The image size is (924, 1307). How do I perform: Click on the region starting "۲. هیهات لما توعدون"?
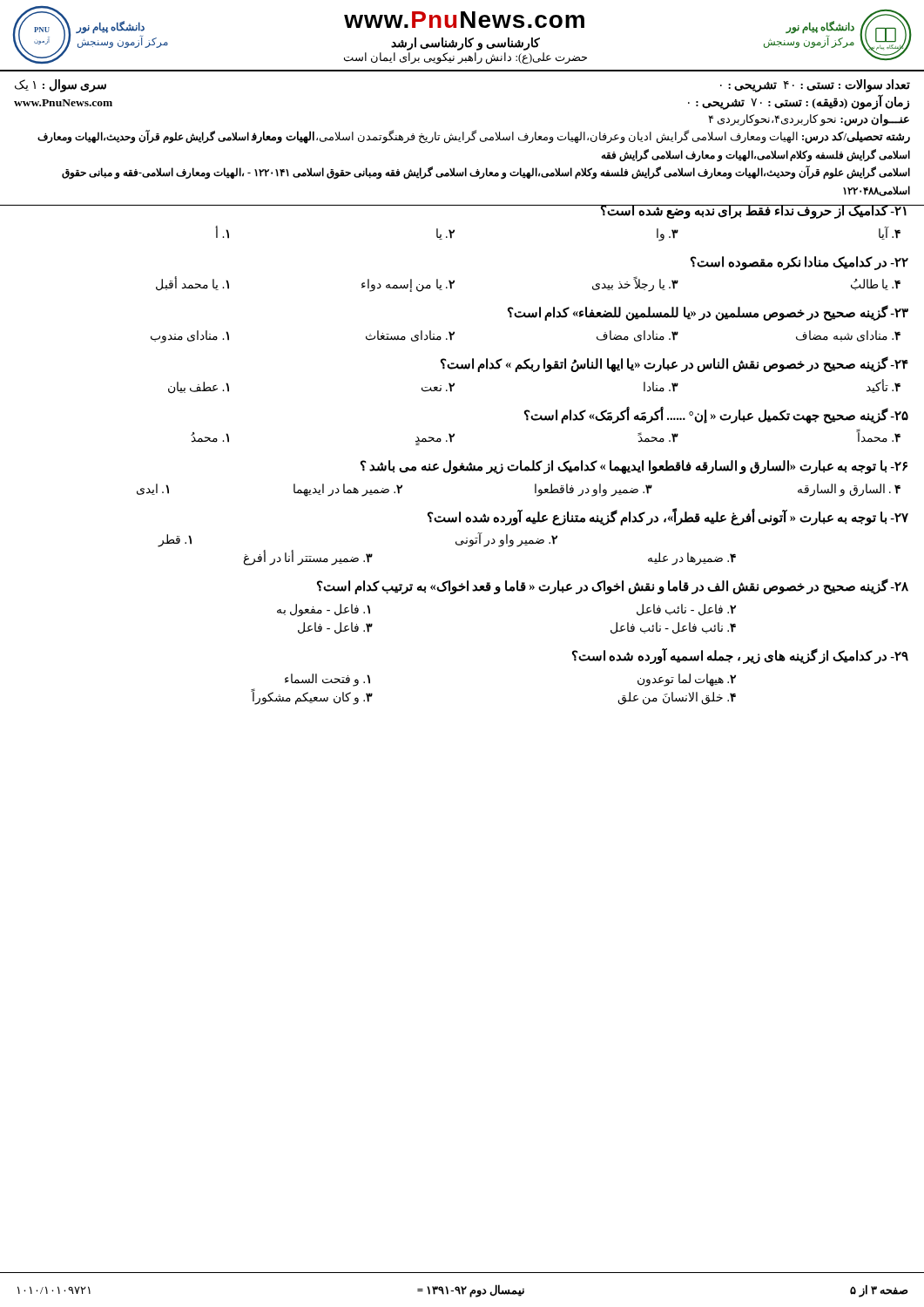click(687, 679)
